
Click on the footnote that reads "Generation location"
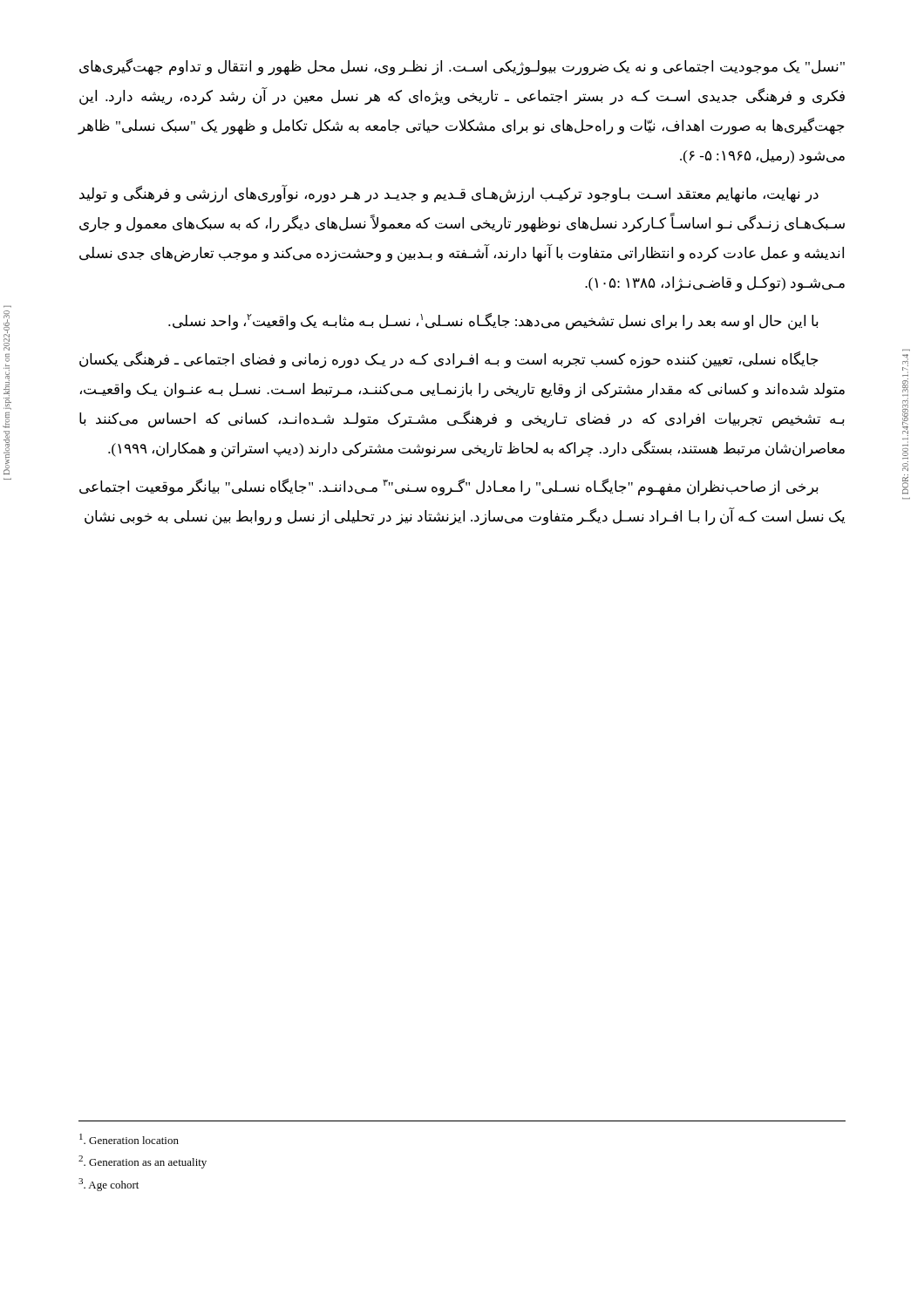click(x=129, y=1139)
